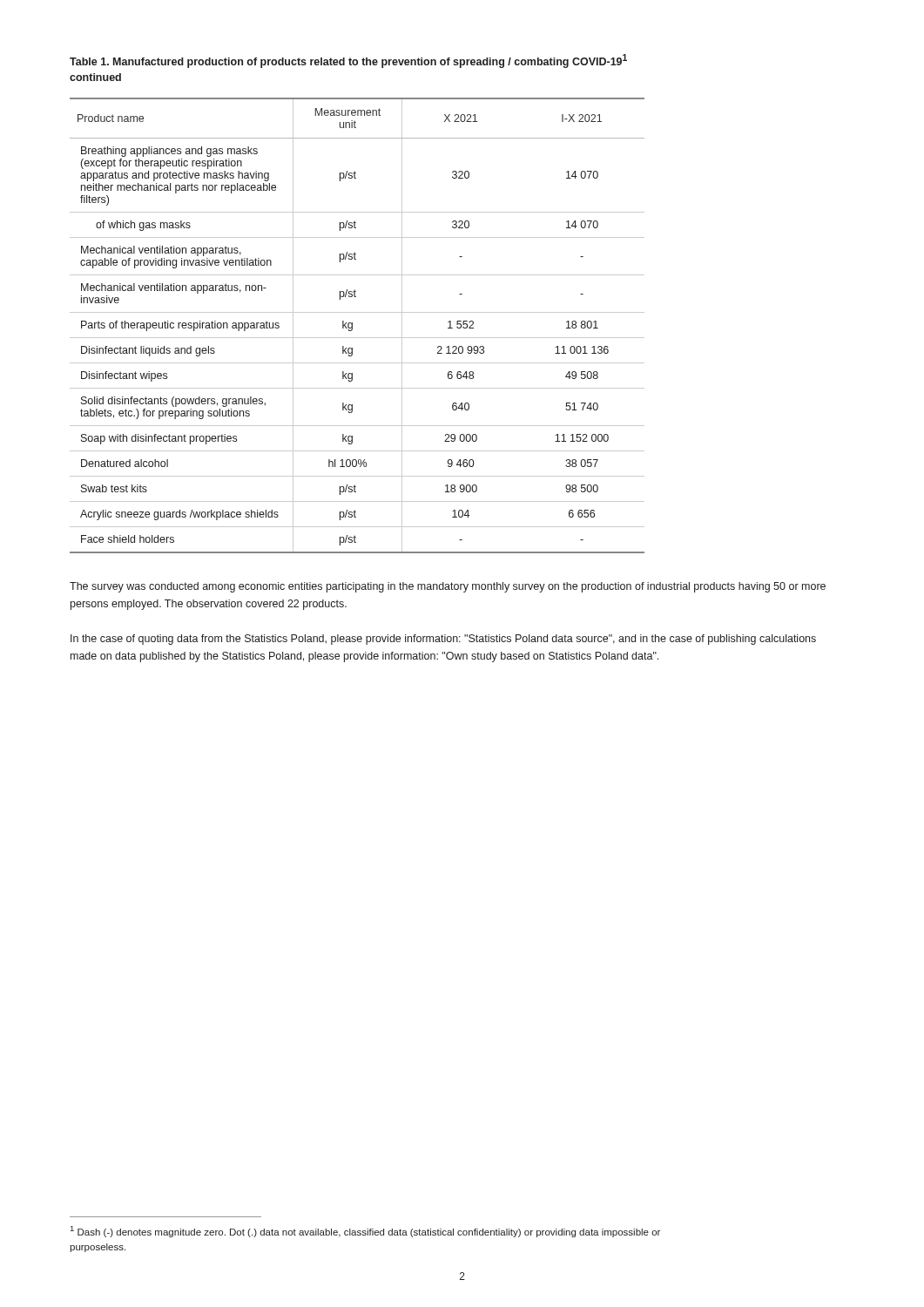
Task: Locate the caption
Action: pos(352,68)
